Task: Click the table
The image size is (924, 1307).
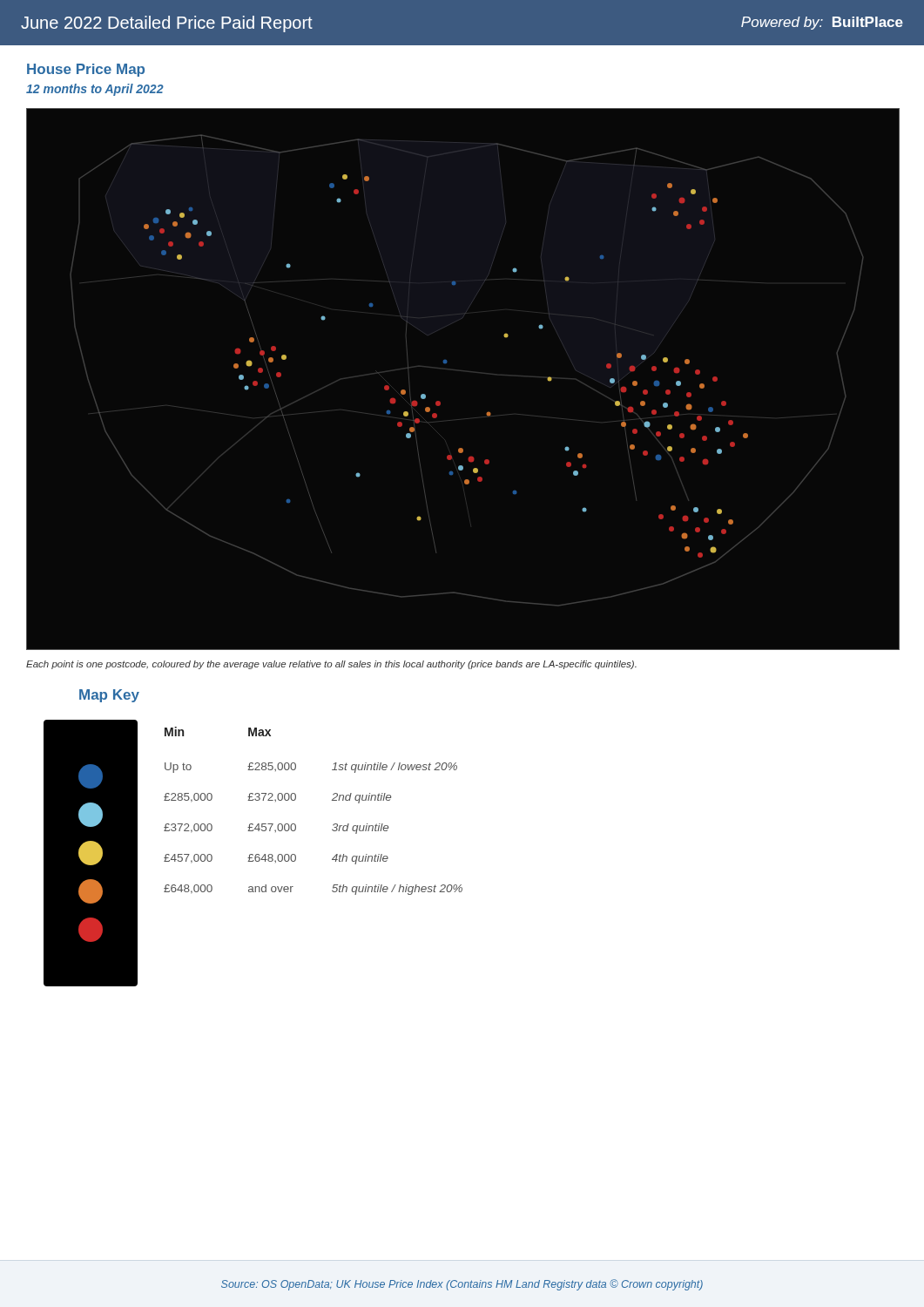Action: 331,812
